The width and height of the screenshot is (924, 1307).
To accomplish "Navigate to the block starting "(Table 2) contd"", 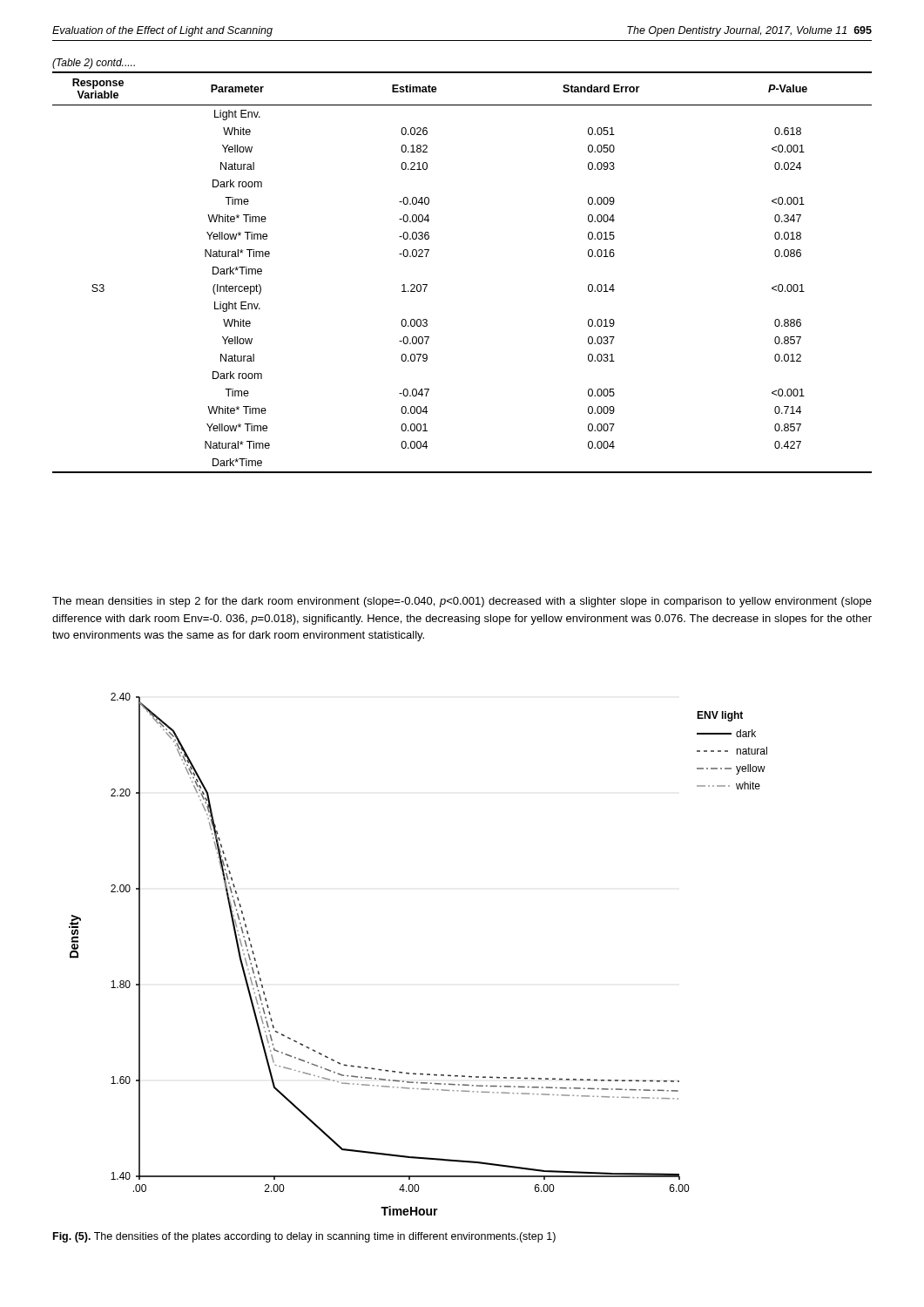I will click(x=94, y=63).
